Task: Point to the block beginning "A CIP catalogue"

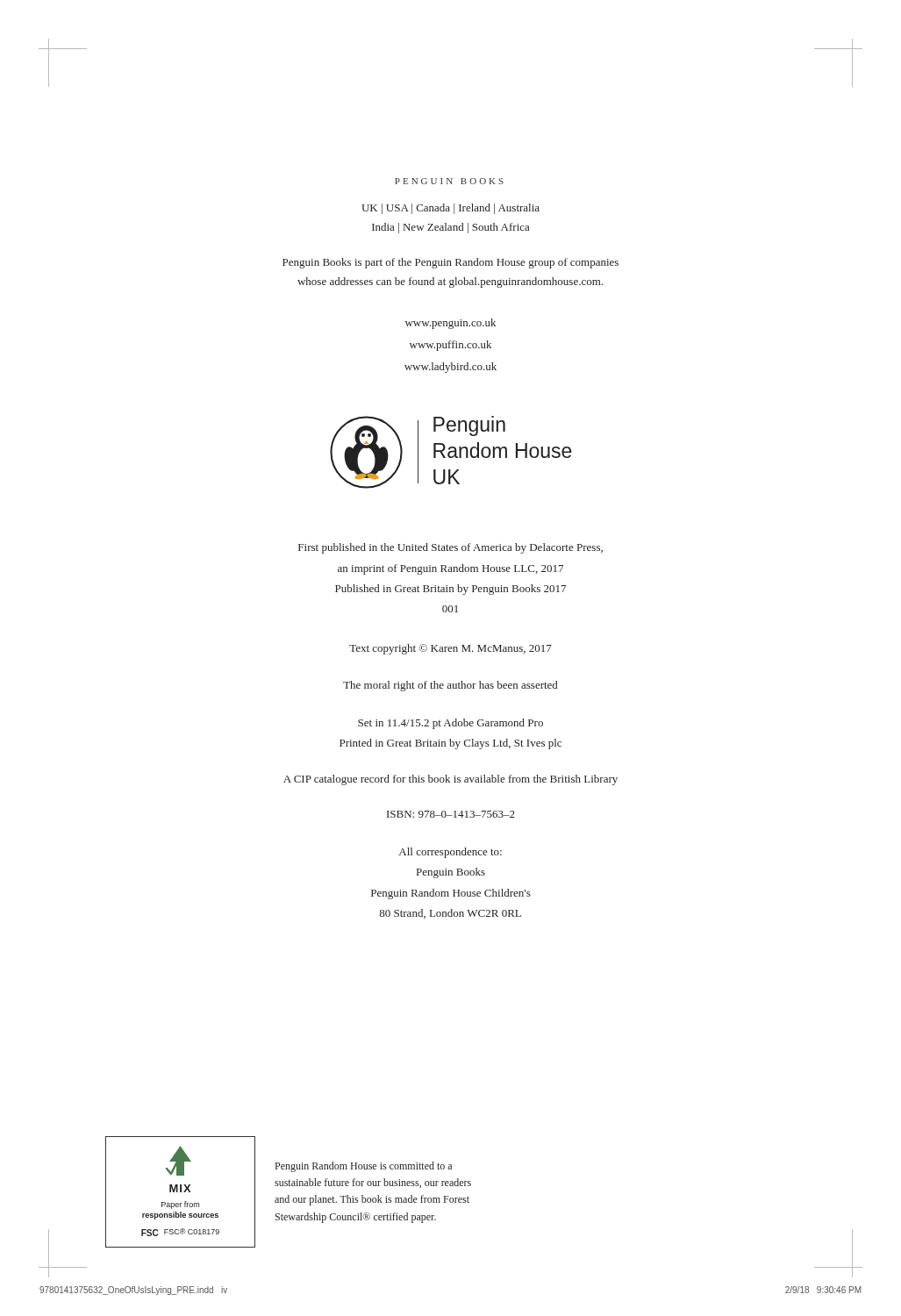Action: 450,778
